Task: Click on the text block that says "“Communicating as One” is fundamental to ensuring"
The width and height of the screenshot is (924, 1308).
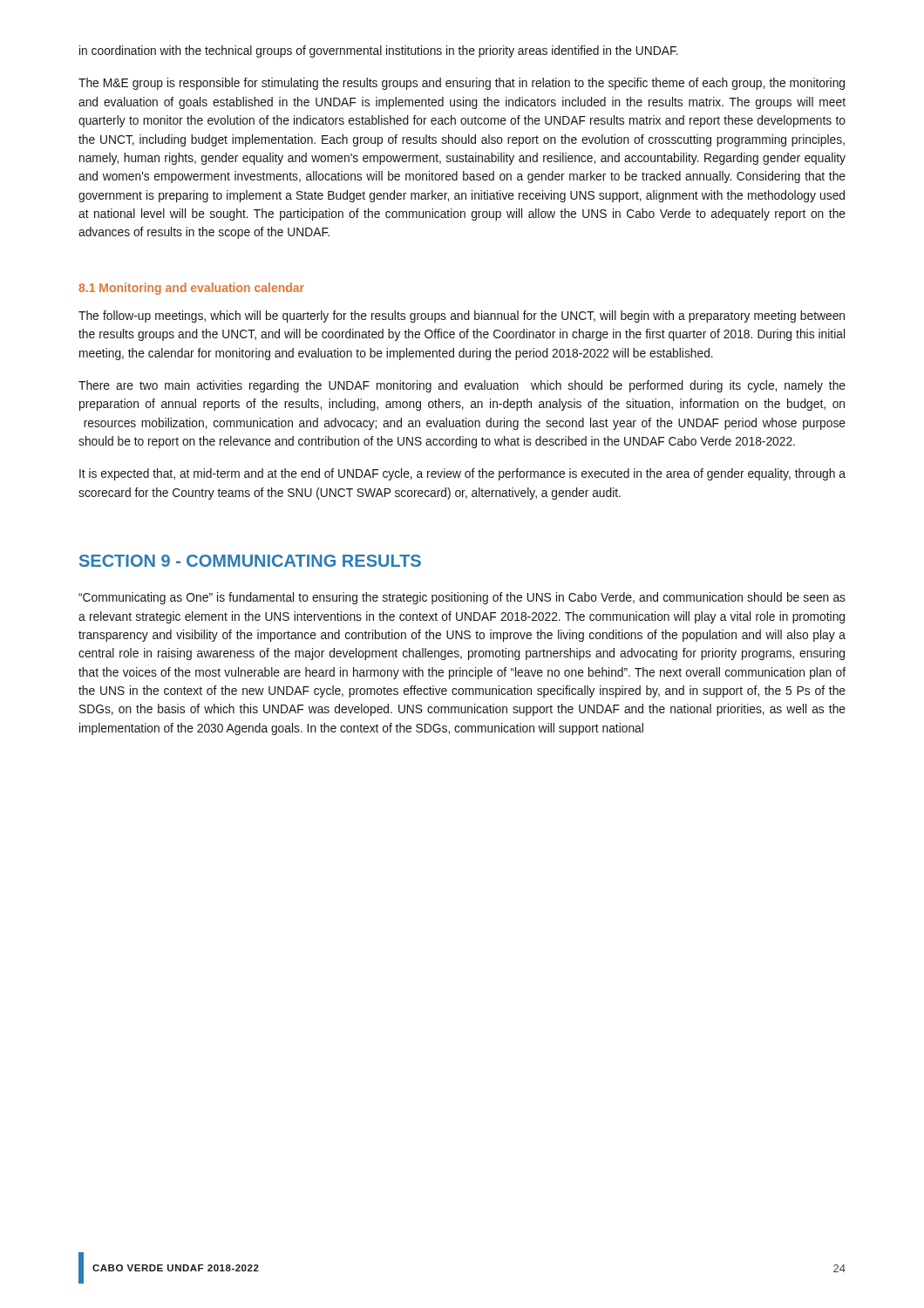Action: 462,663
